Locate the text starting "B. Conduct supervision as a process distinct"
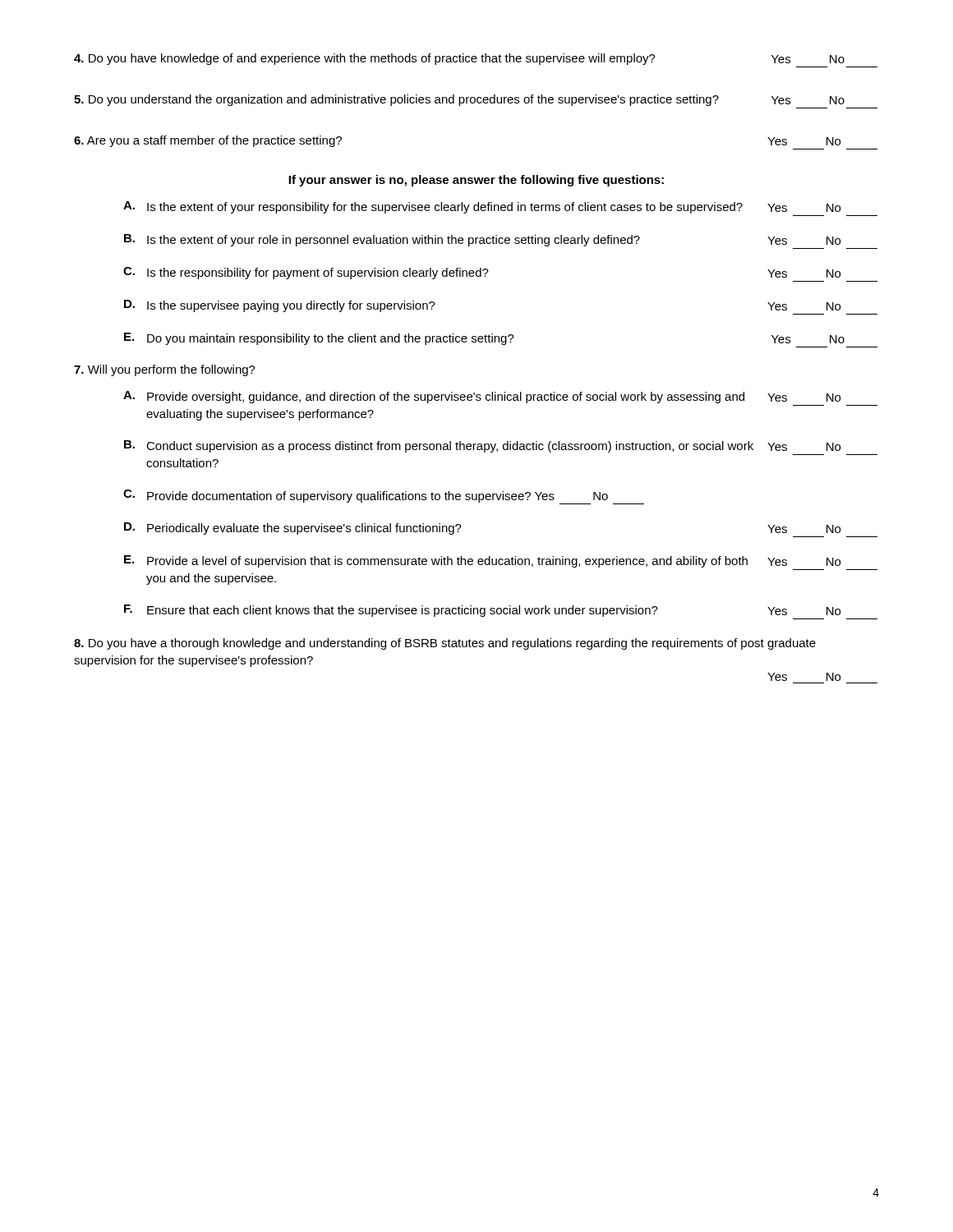Viewport: 953px width, 1232px height. click(x=501, y=454)
